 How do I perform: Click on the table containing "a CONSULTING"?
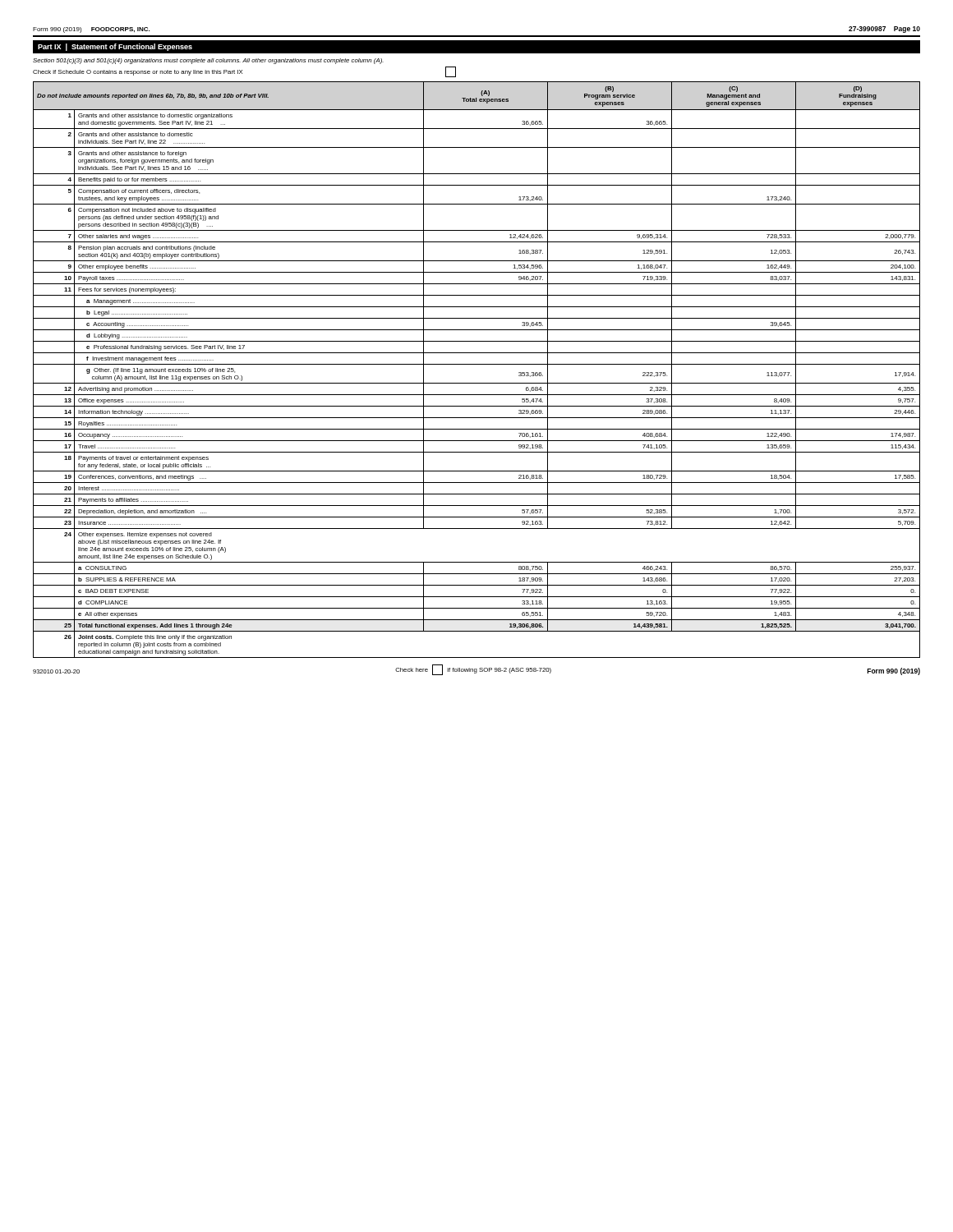[476, 370]
